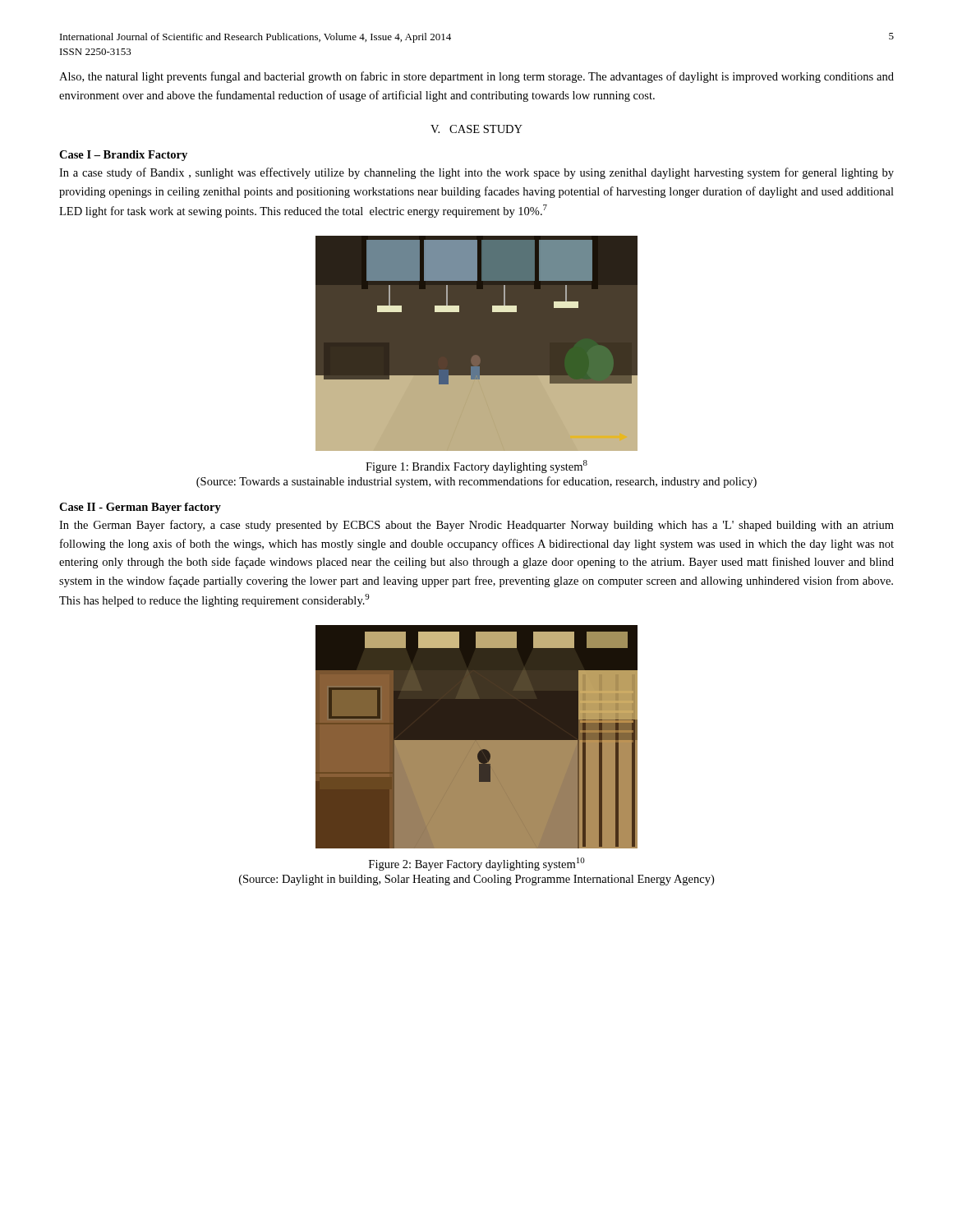Viewport: 953px width, 1232px height.
Task: Navigate to the text block starting "(Source: Towards a sustainable industrial"
Action: click(x=476, y=482)
